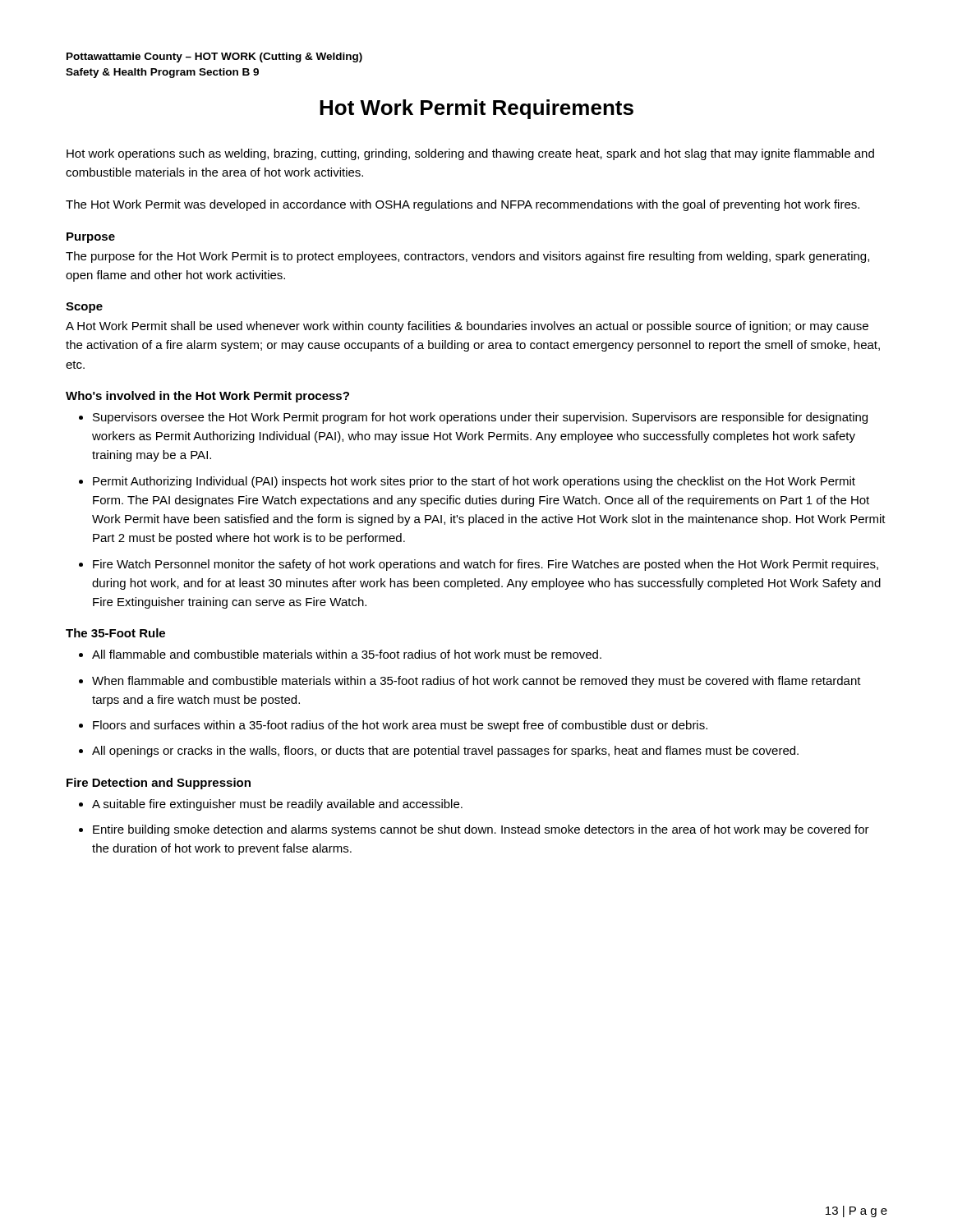Screen dimensions: 1232x953
Task: Find the text starting "A Hot Work Permit shall"
Action: pos(473,345)
